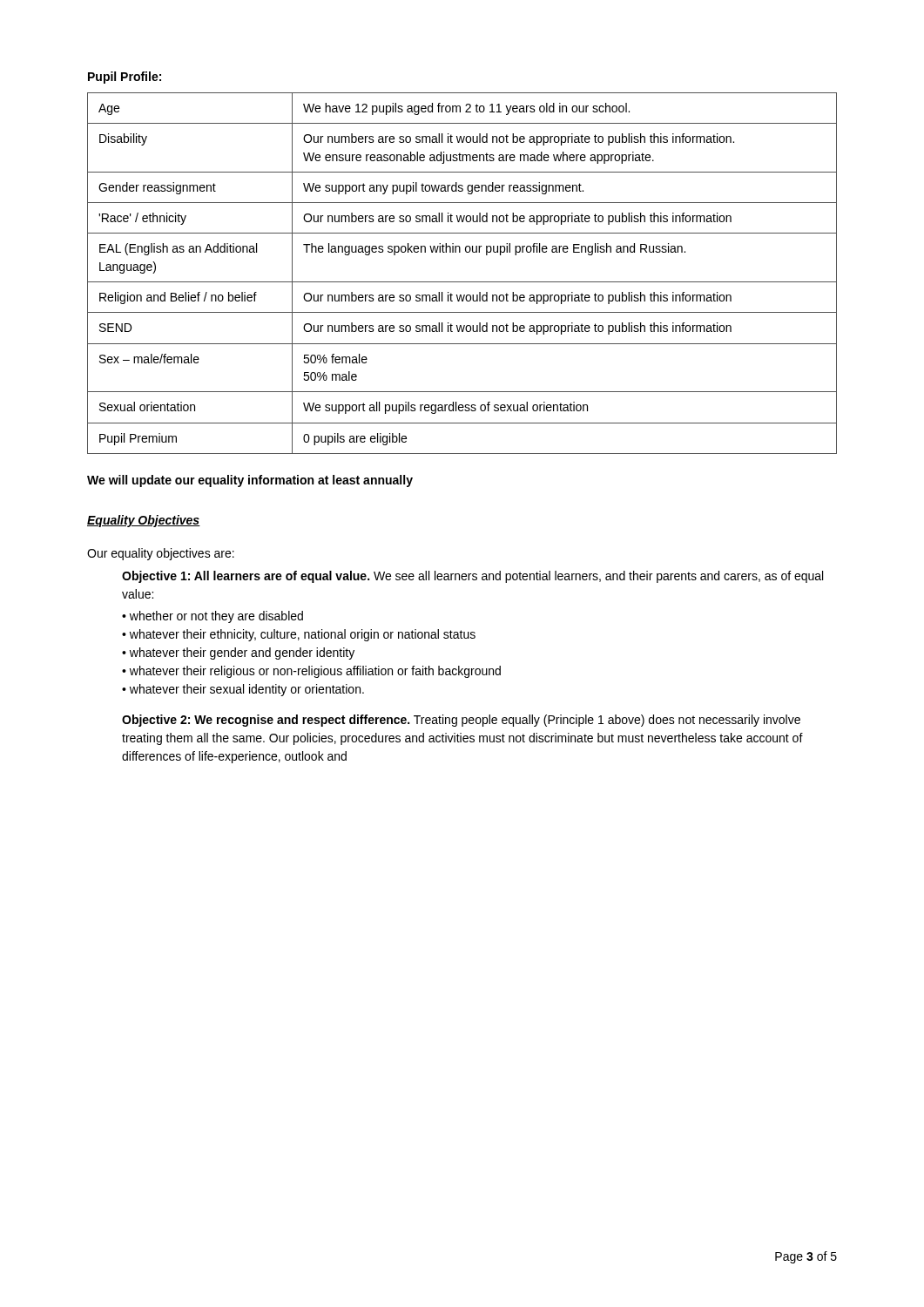This screenshot has width=924, height=1307.
Task: Click where it says "Equality Objectives"
Action: coord(143,520)
